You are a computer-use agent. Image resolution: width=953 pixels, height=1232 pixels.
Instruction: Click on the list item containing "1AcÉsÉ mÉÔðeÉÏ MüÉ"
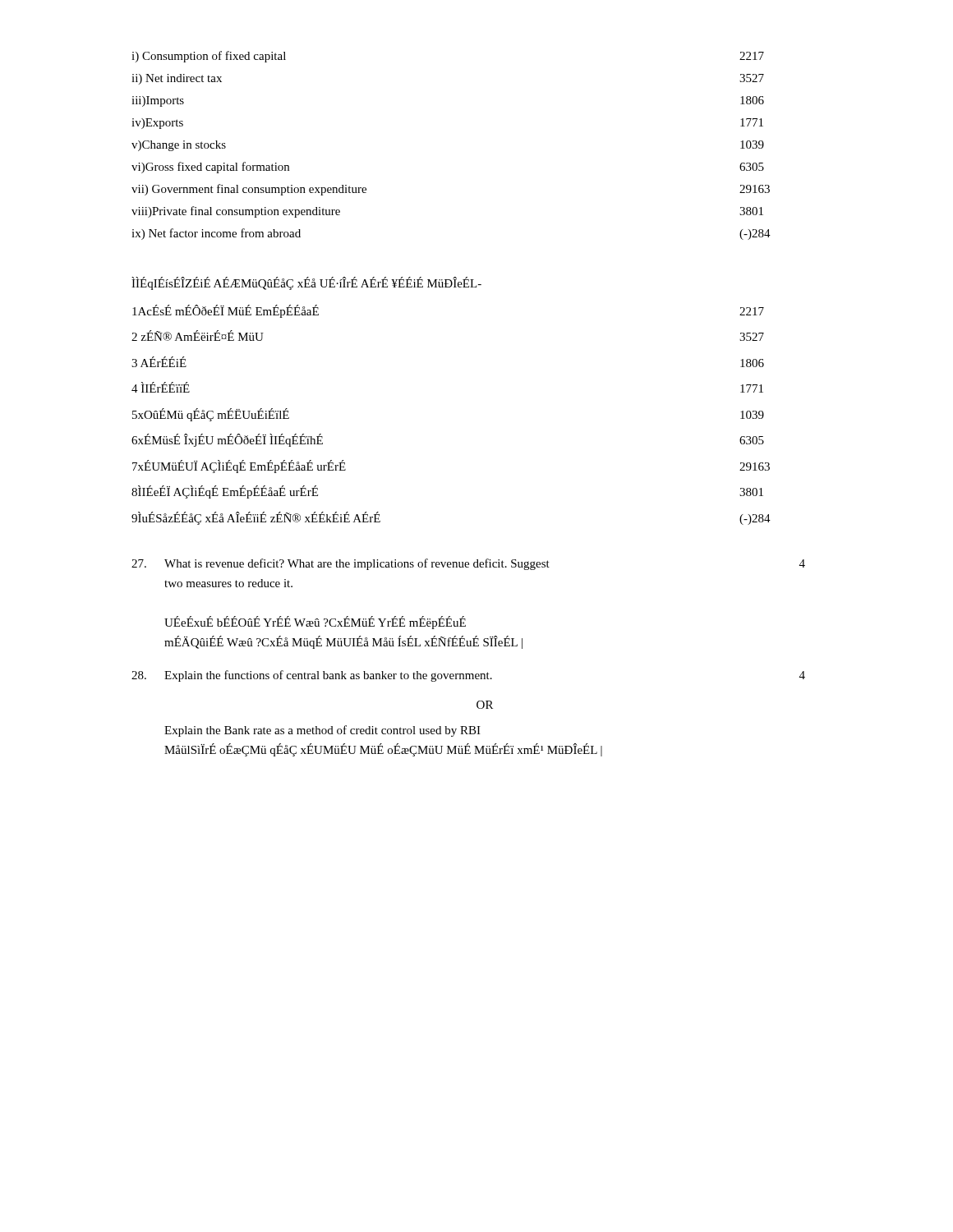point(222,311)
